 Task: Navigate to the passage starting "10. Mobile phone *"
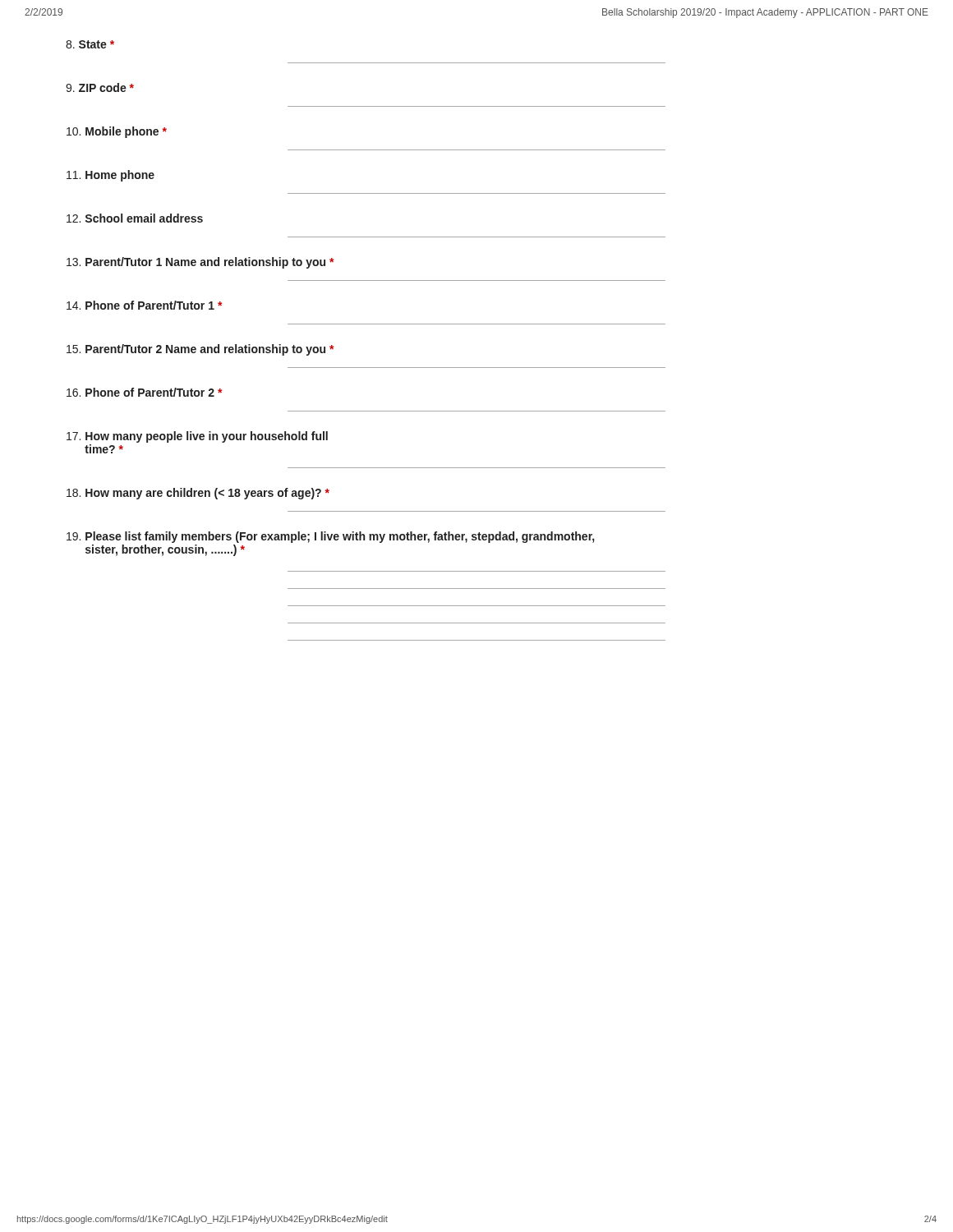(476, 138)
